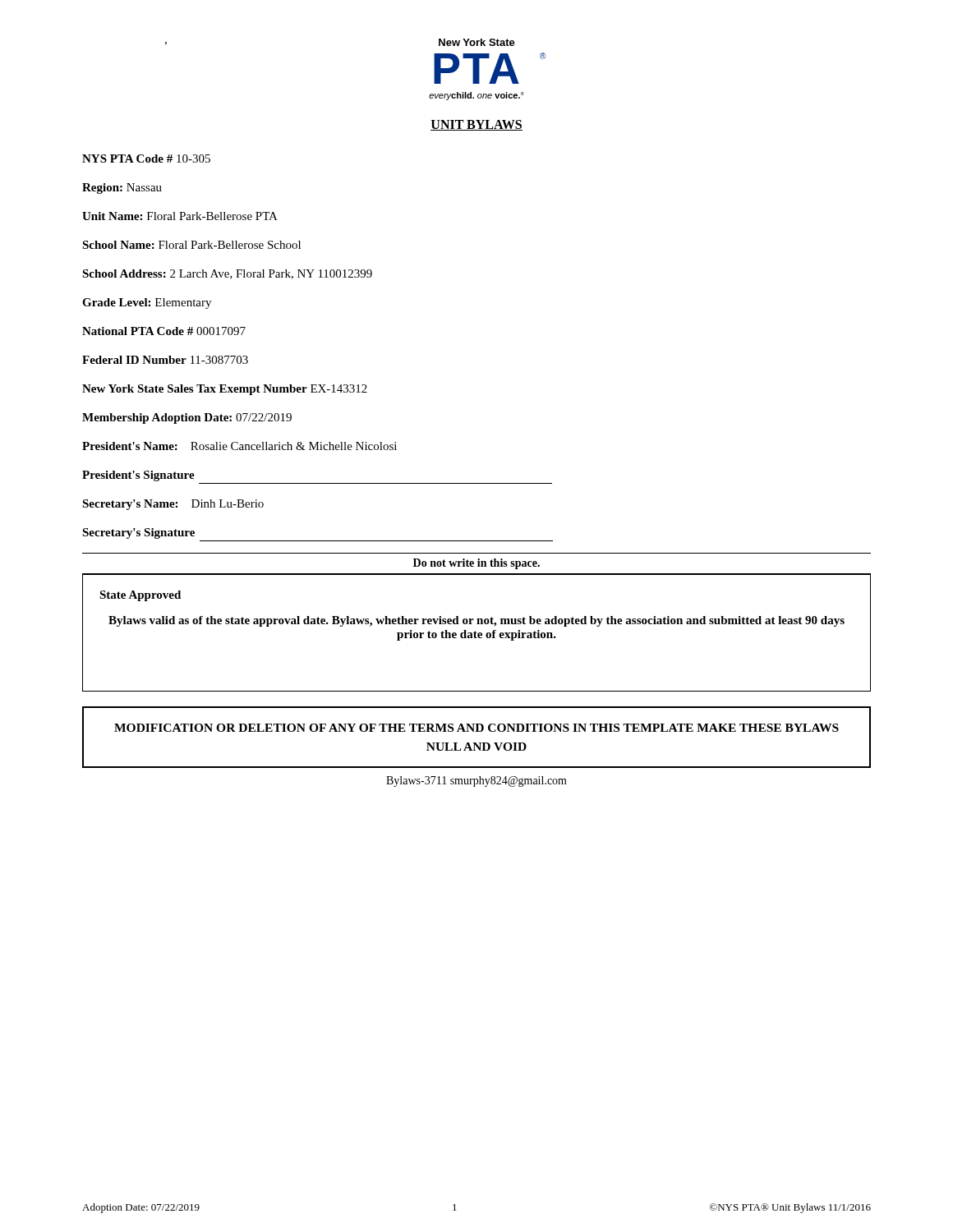Screen dimensions: 1232x953
Task: Point to the text block starting "Grade Level: Elementary"
Action: pyautogui.click(x=147, y=302)
